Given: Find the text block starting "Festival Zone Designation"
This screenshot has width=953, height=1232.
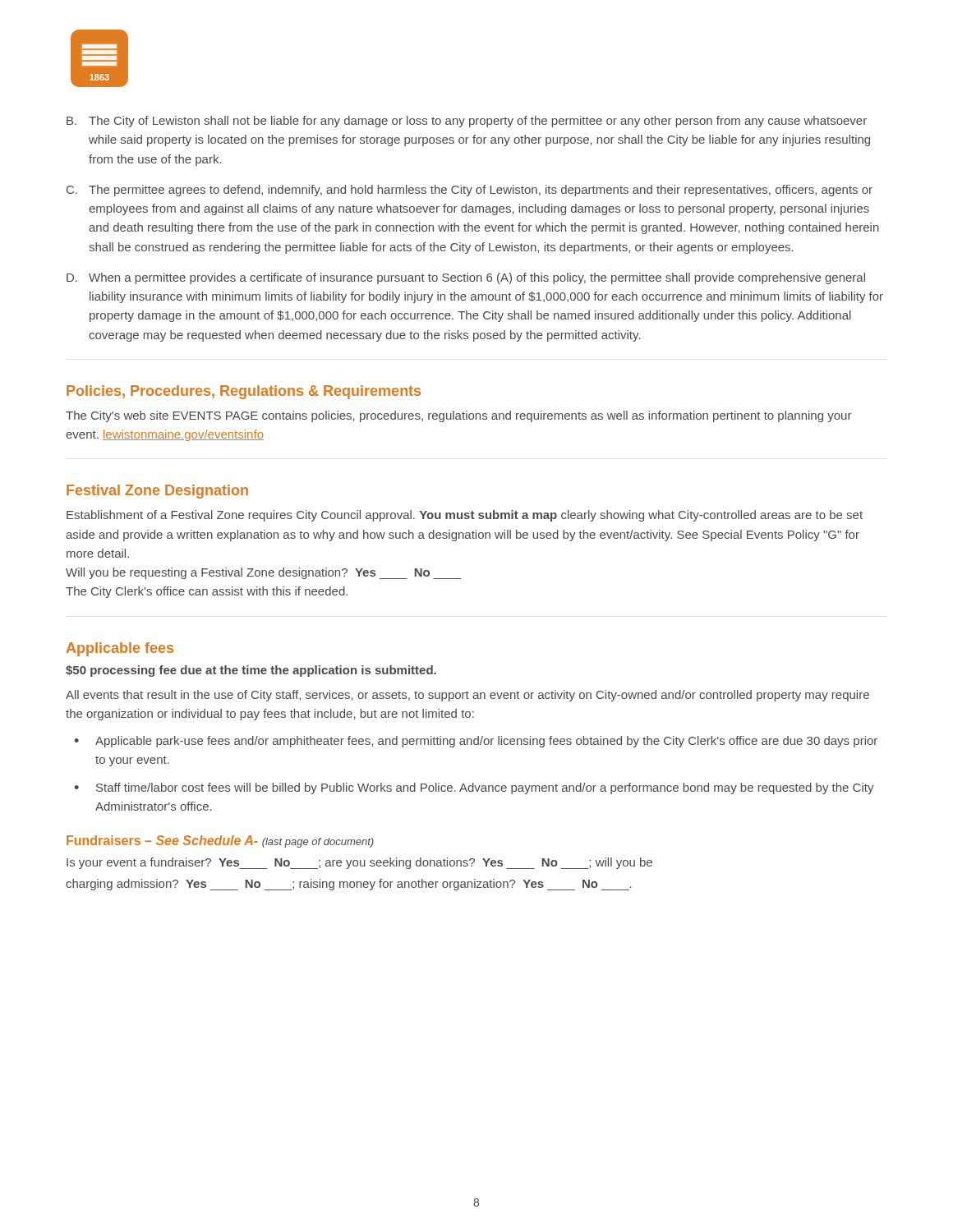Looking at the screenshot, I should pyautogui.click(x=157, y=491).
